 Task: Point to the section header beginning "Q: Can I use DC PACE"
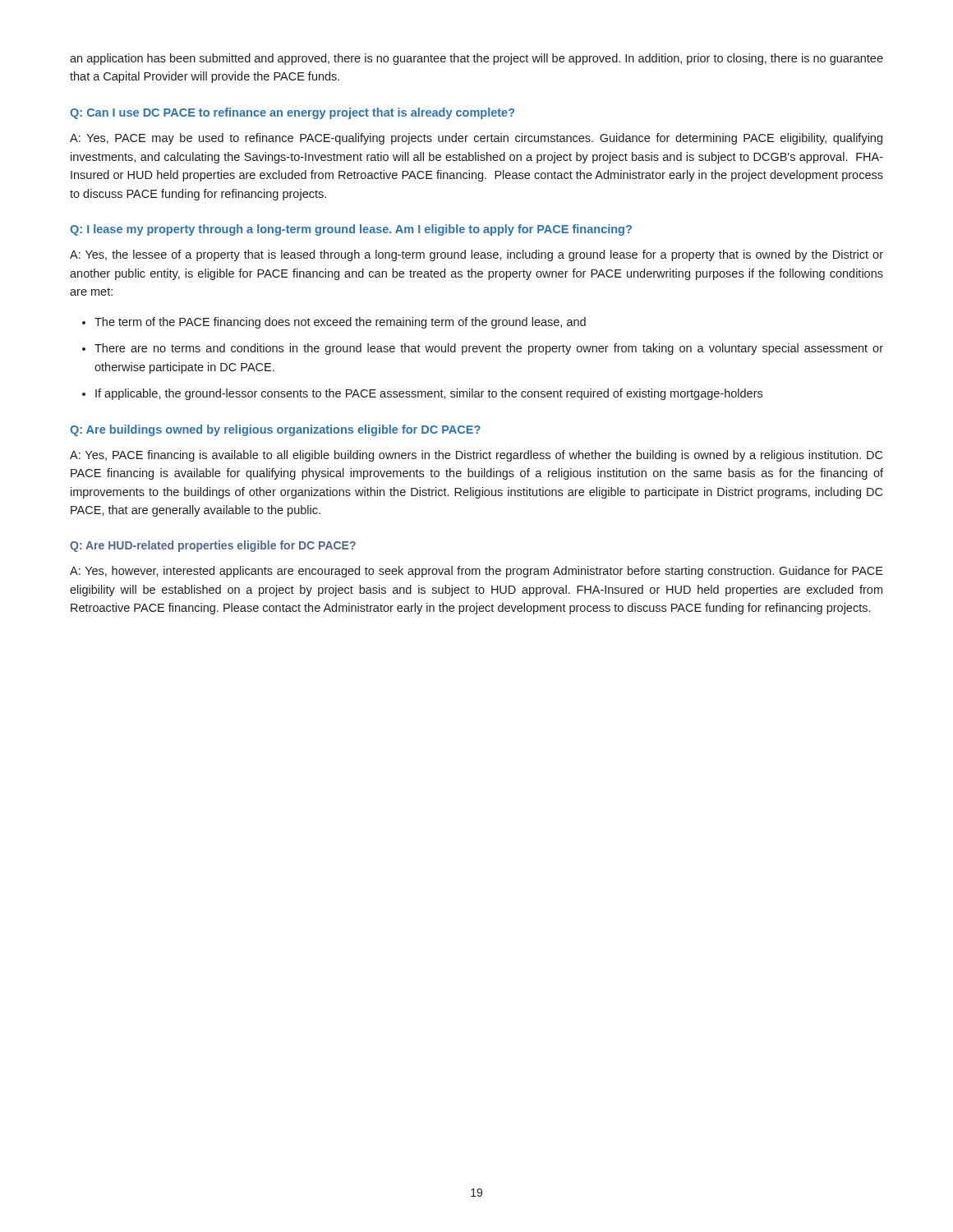(292, 112)
